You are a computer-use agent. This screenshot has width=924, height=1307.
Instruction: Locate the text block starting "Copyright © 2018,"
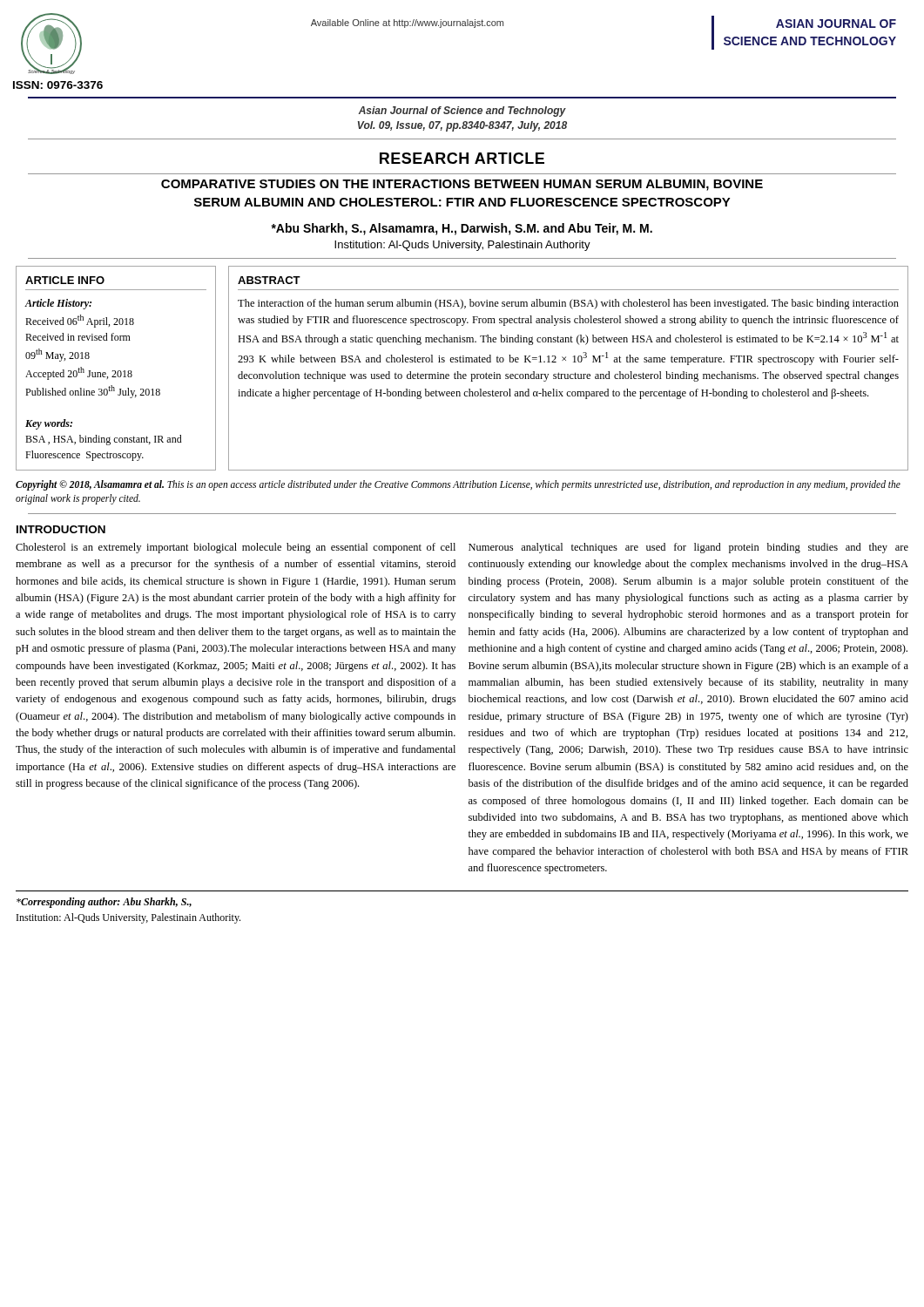pyautogui.click(x=458, y=491)
